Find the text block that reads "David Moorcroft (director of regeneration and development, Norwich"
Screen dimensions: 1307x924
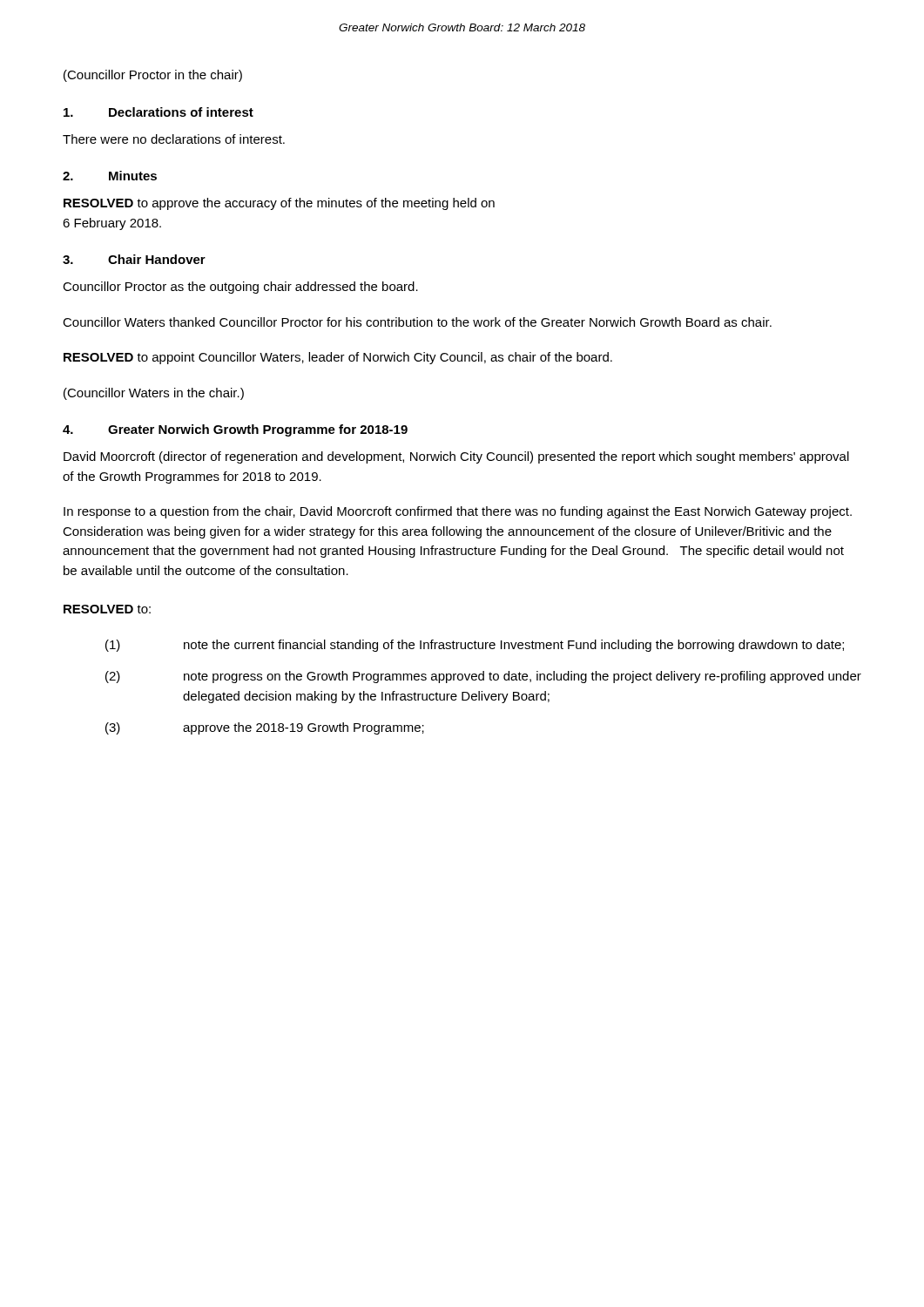456,466
